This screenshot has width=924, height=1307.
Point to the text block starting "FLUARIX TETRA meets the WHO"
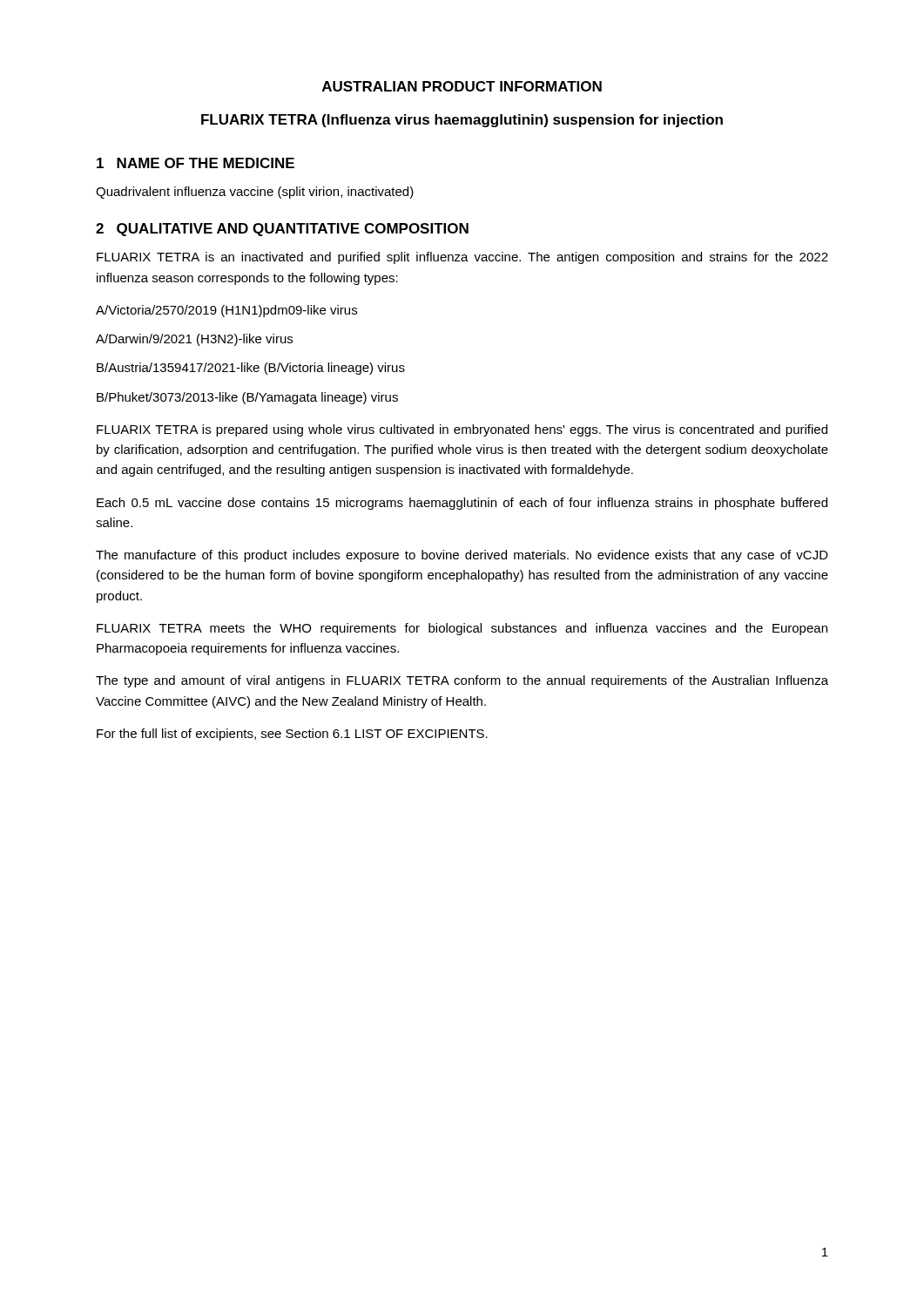tap(462, 638)
